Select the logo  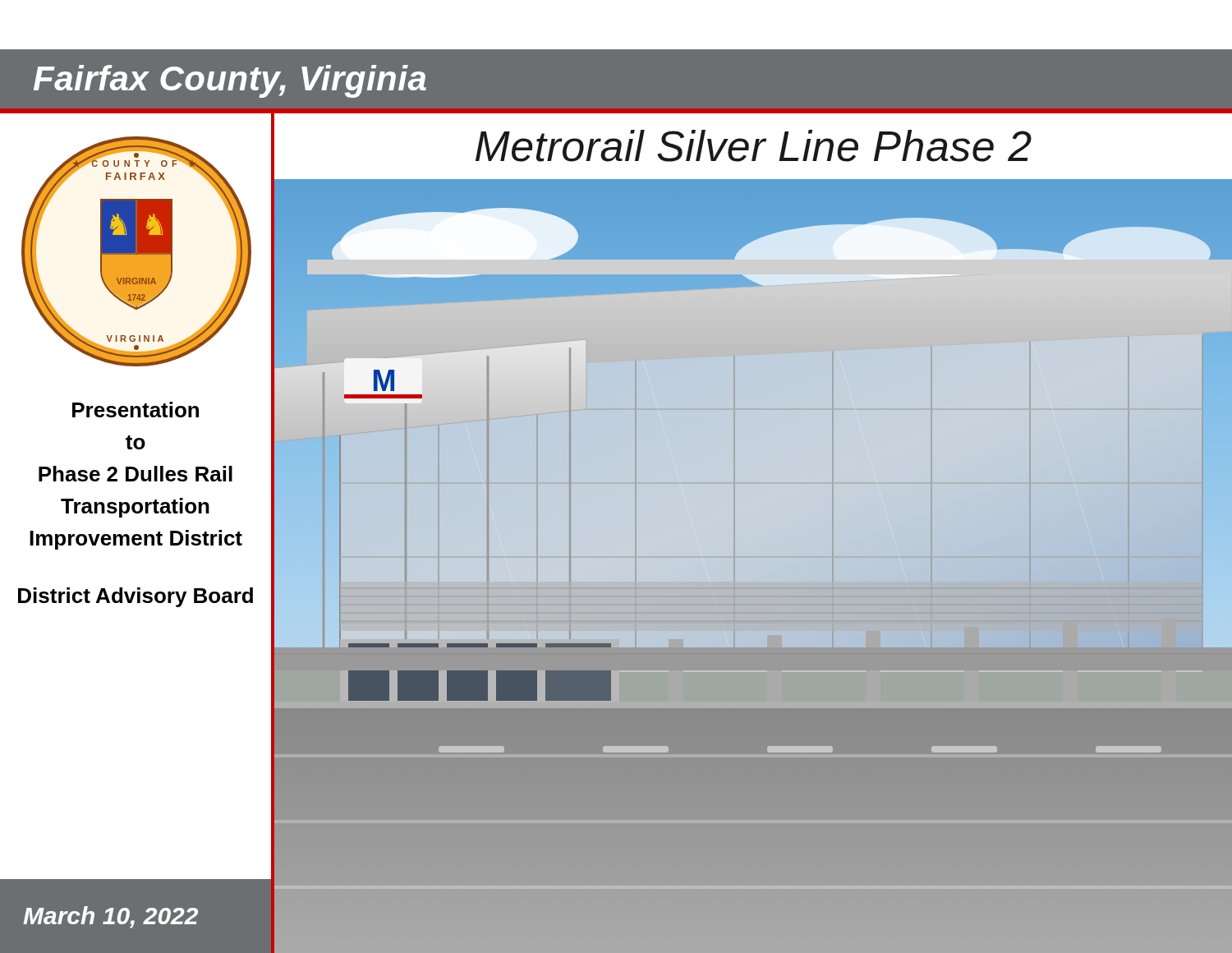136,251
